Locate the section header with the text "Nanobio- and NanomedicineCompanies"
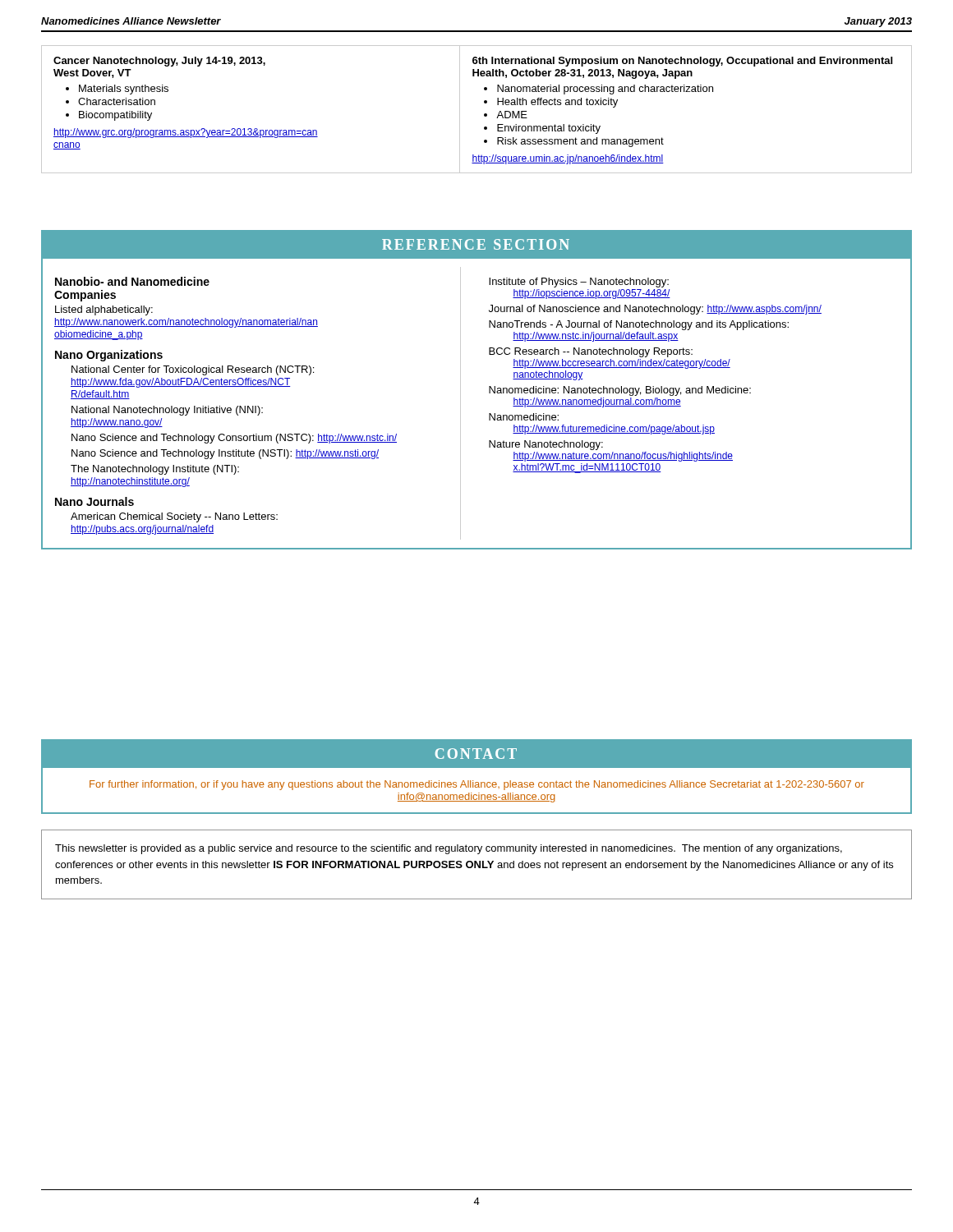The height and width of the screenshot is (1232, 953). tap(132, 288)
